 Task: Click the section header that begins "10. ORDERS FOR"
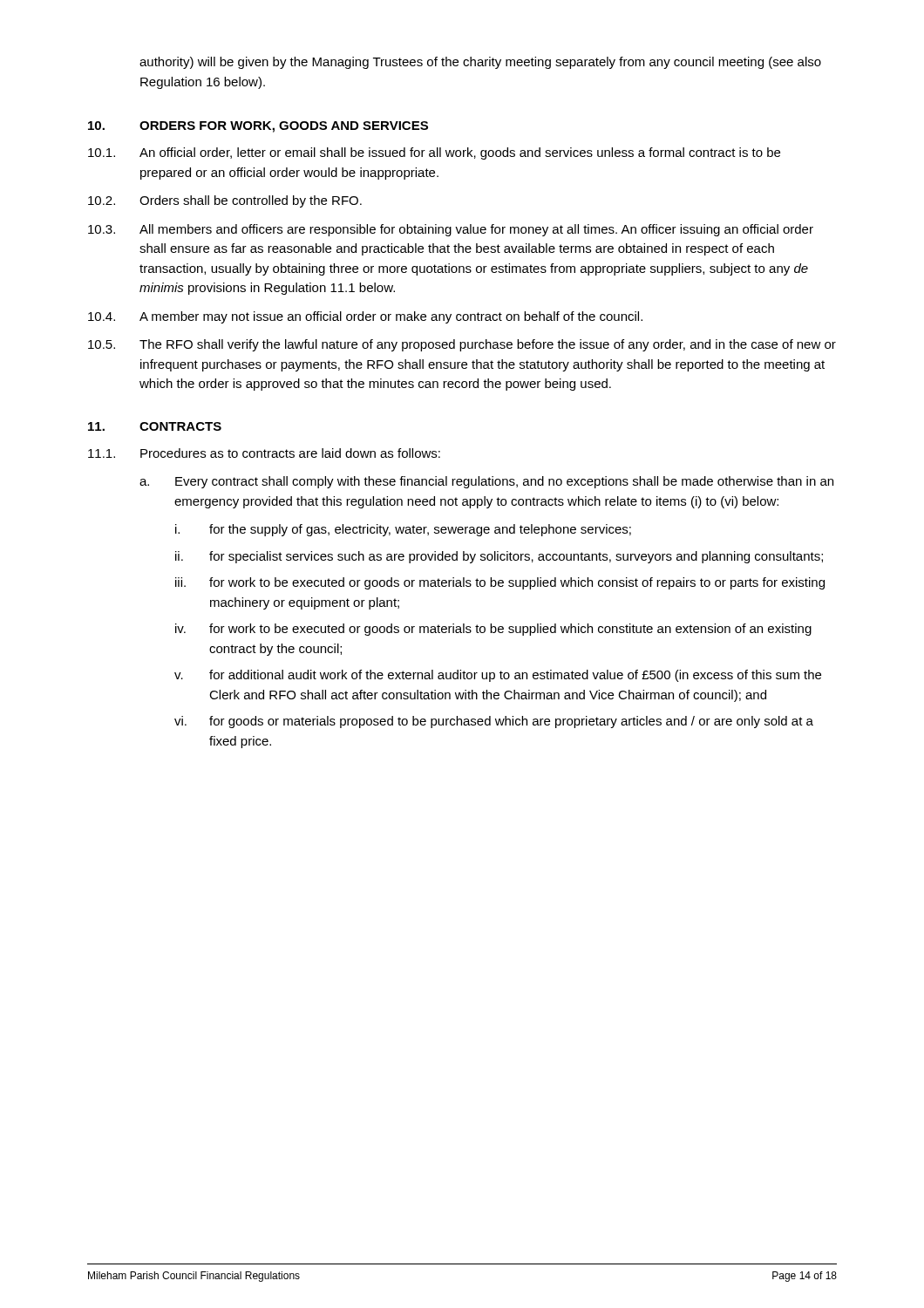tap(258, 125)
